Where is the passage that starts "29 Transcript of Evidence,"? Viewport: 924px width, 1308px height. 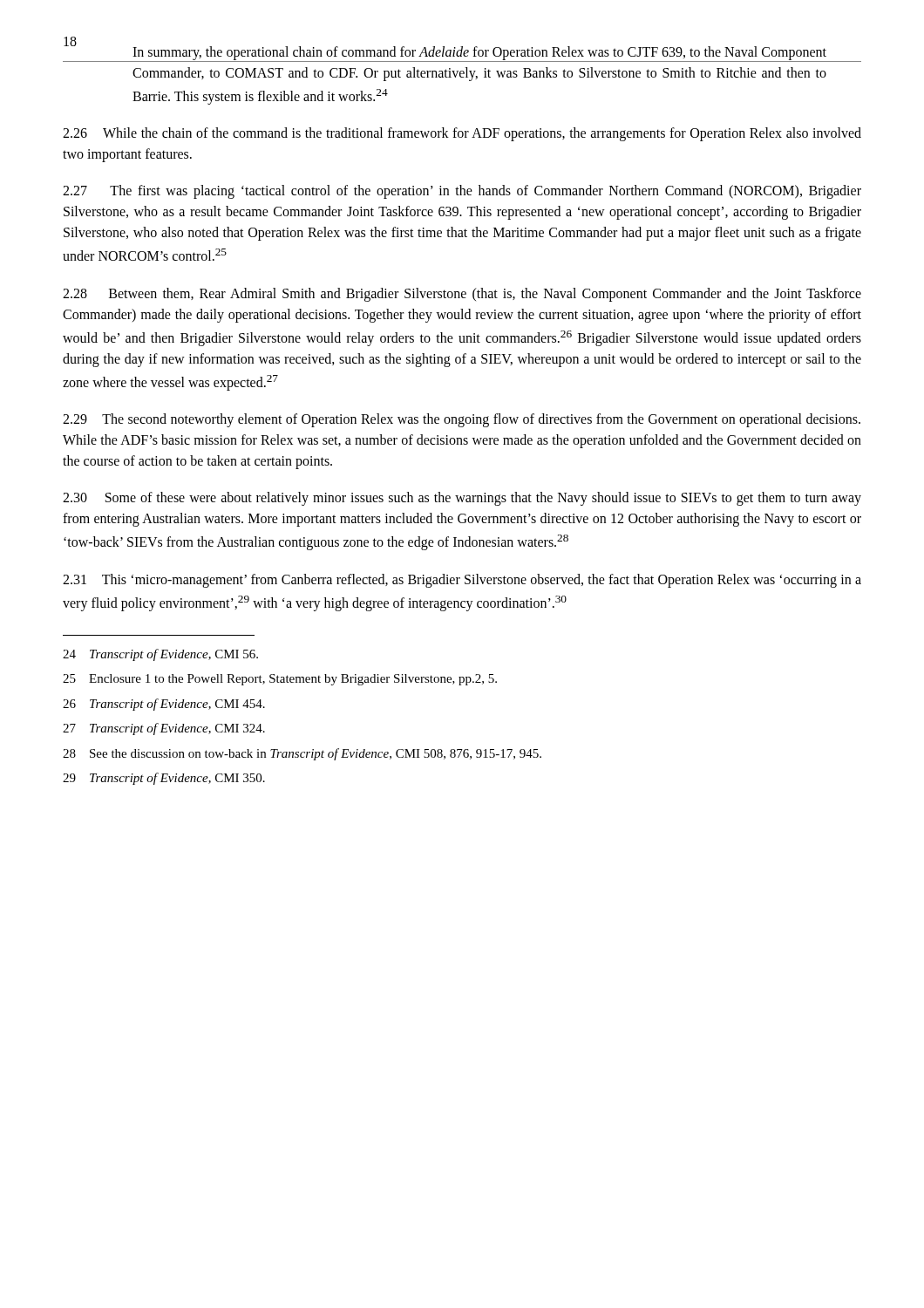(164, 778)
